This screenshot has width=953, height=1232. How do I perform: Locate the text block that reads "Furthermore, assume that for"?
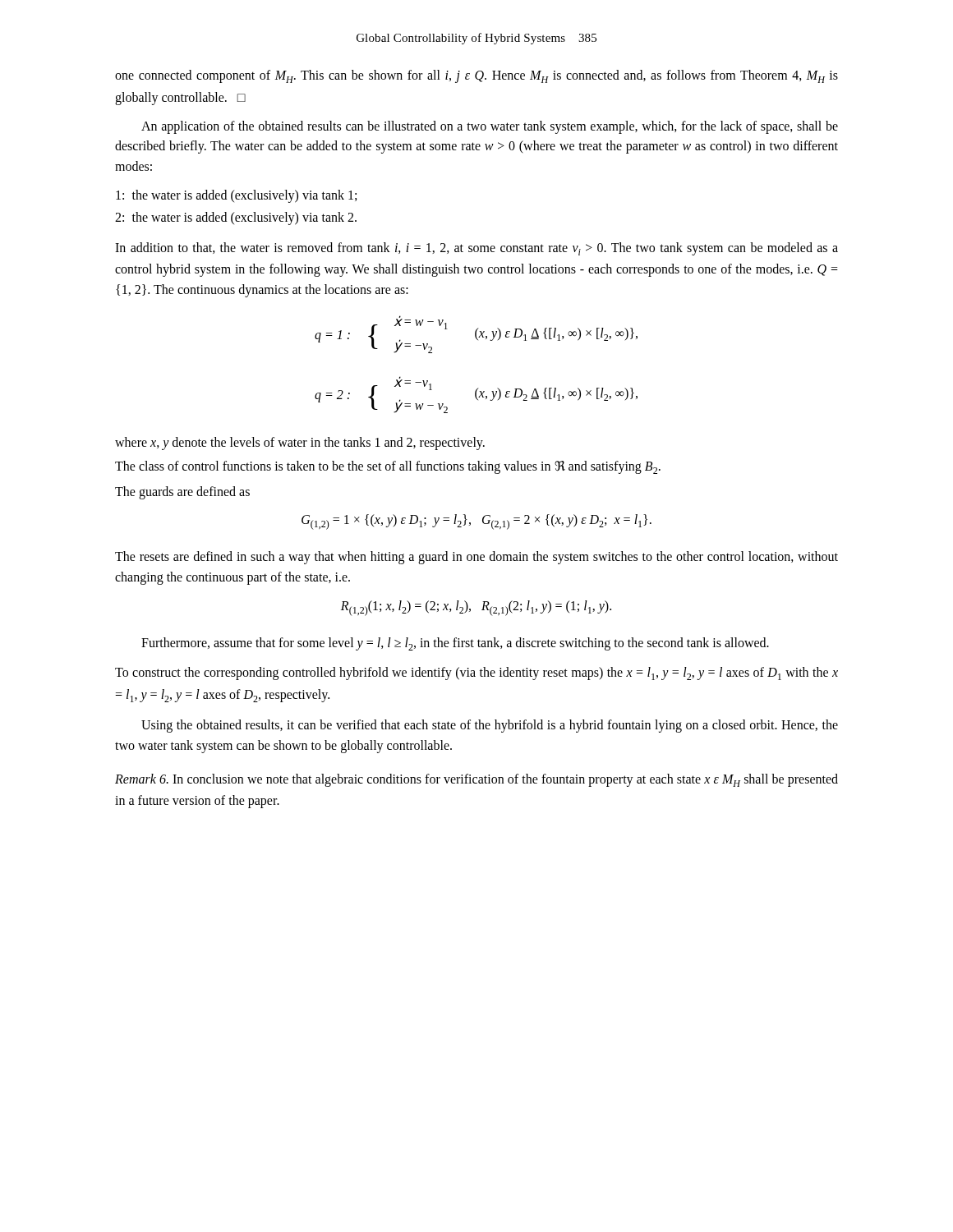455,644
